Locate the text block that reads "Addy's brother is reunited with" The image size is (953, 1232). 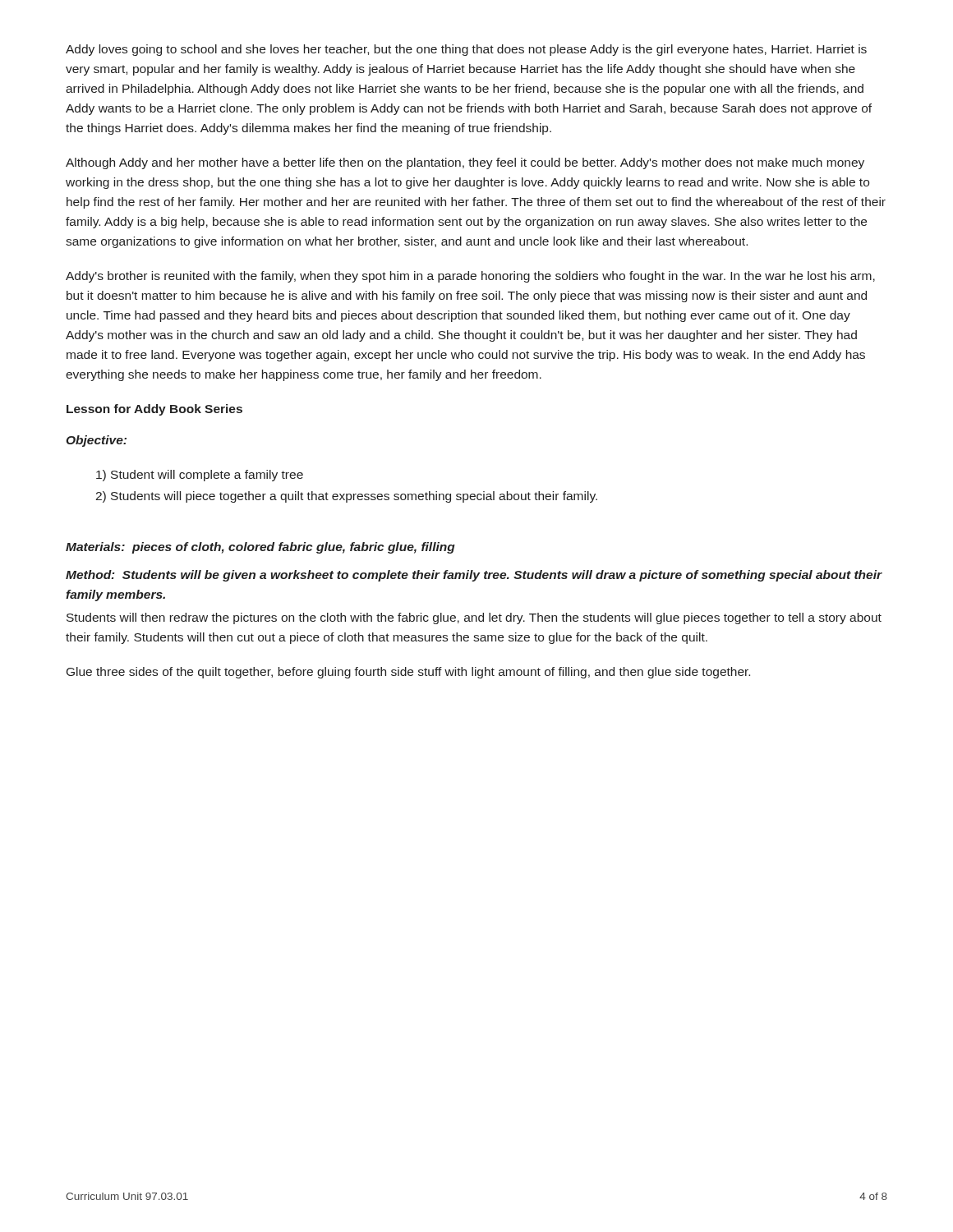(x=471, y=325)
